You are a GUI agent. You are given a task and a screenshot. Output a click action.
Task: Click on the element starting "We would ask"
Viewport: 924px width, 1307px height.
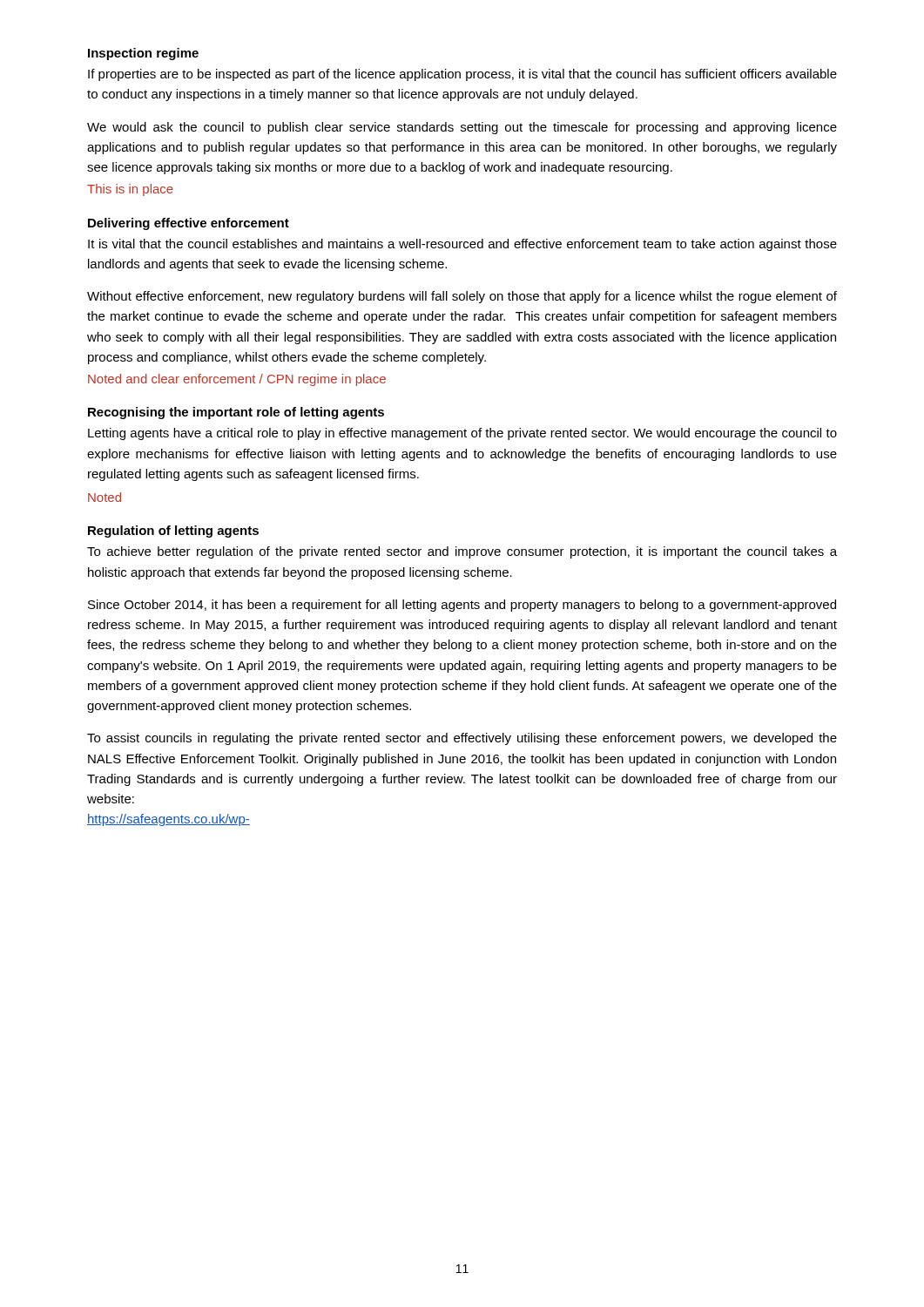(462, 147)
